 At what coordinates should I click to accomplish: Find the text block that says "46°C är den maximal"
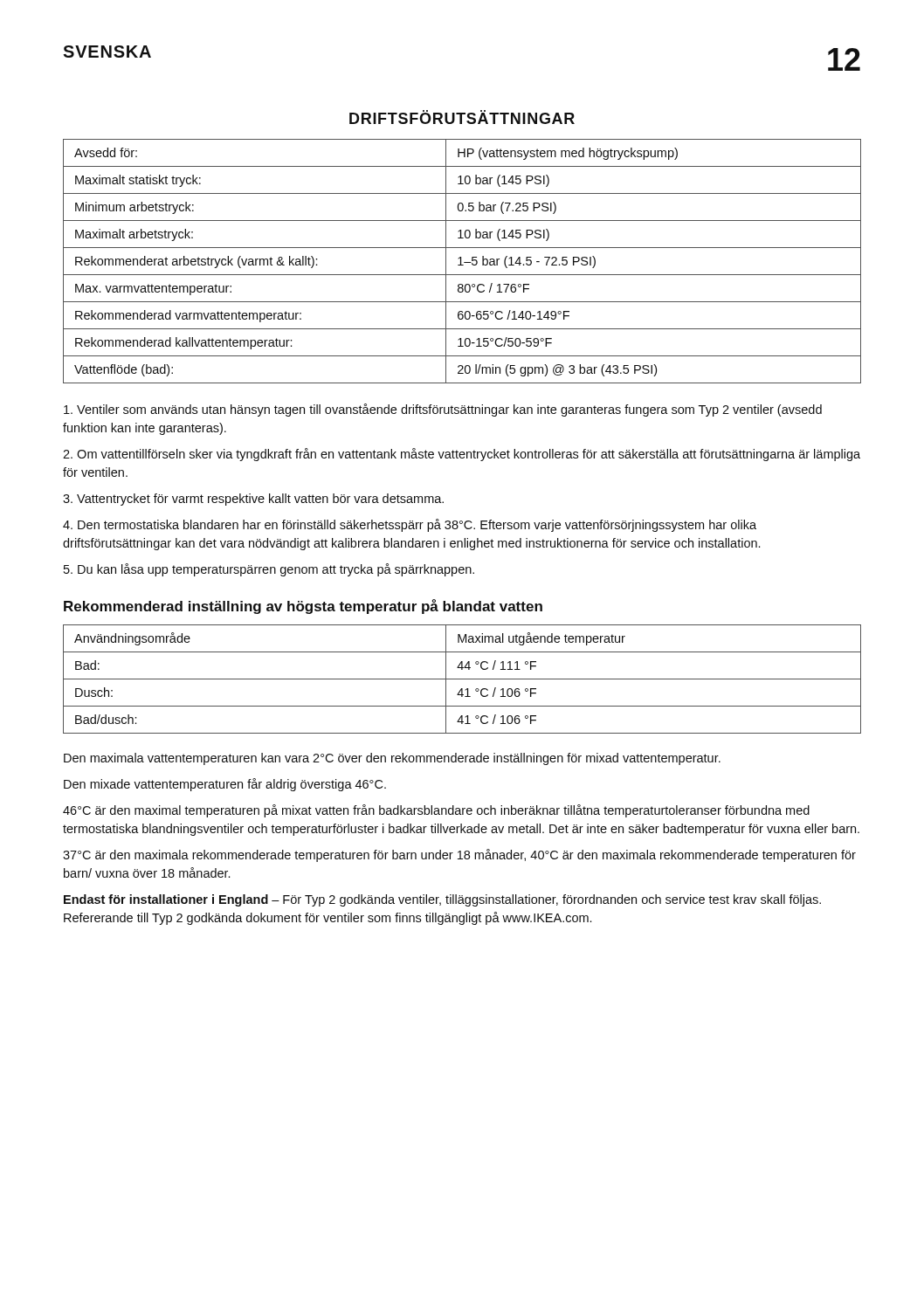462,820
